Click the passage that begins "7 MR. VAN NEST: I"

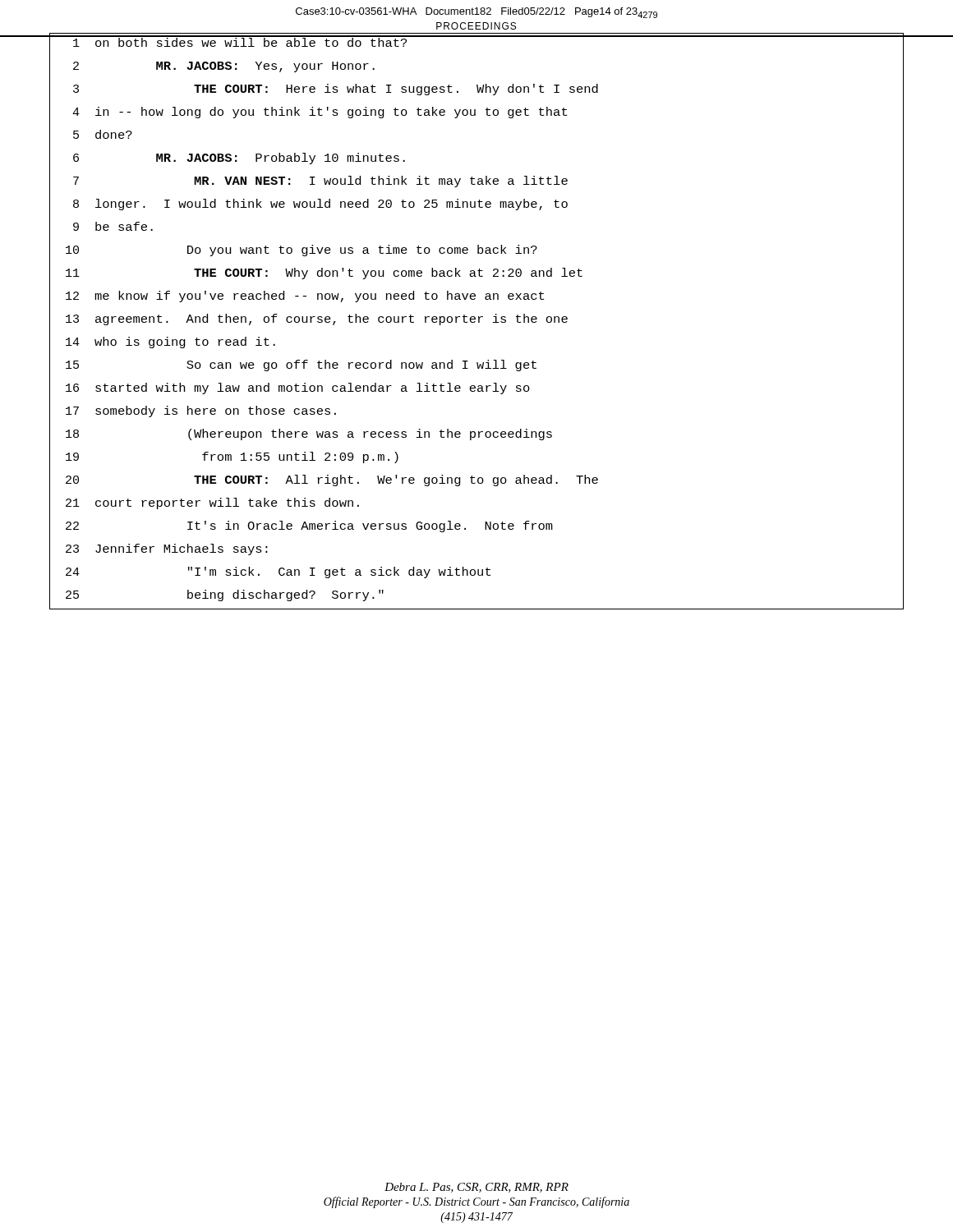pos(476,181)
